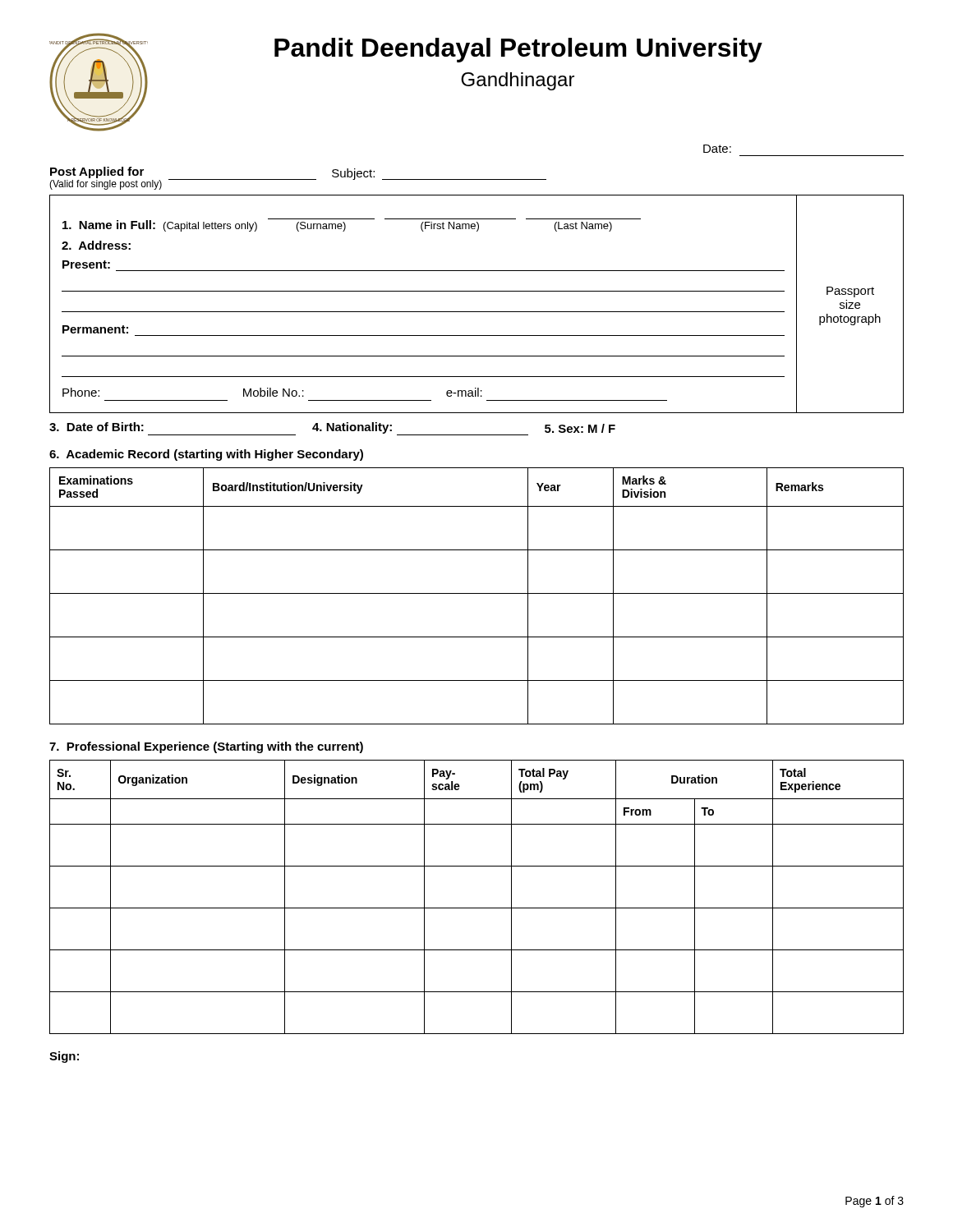Click on the text block containing "Date of Birth:"
The image size is (953, 1232).
[x=332, y=428]
